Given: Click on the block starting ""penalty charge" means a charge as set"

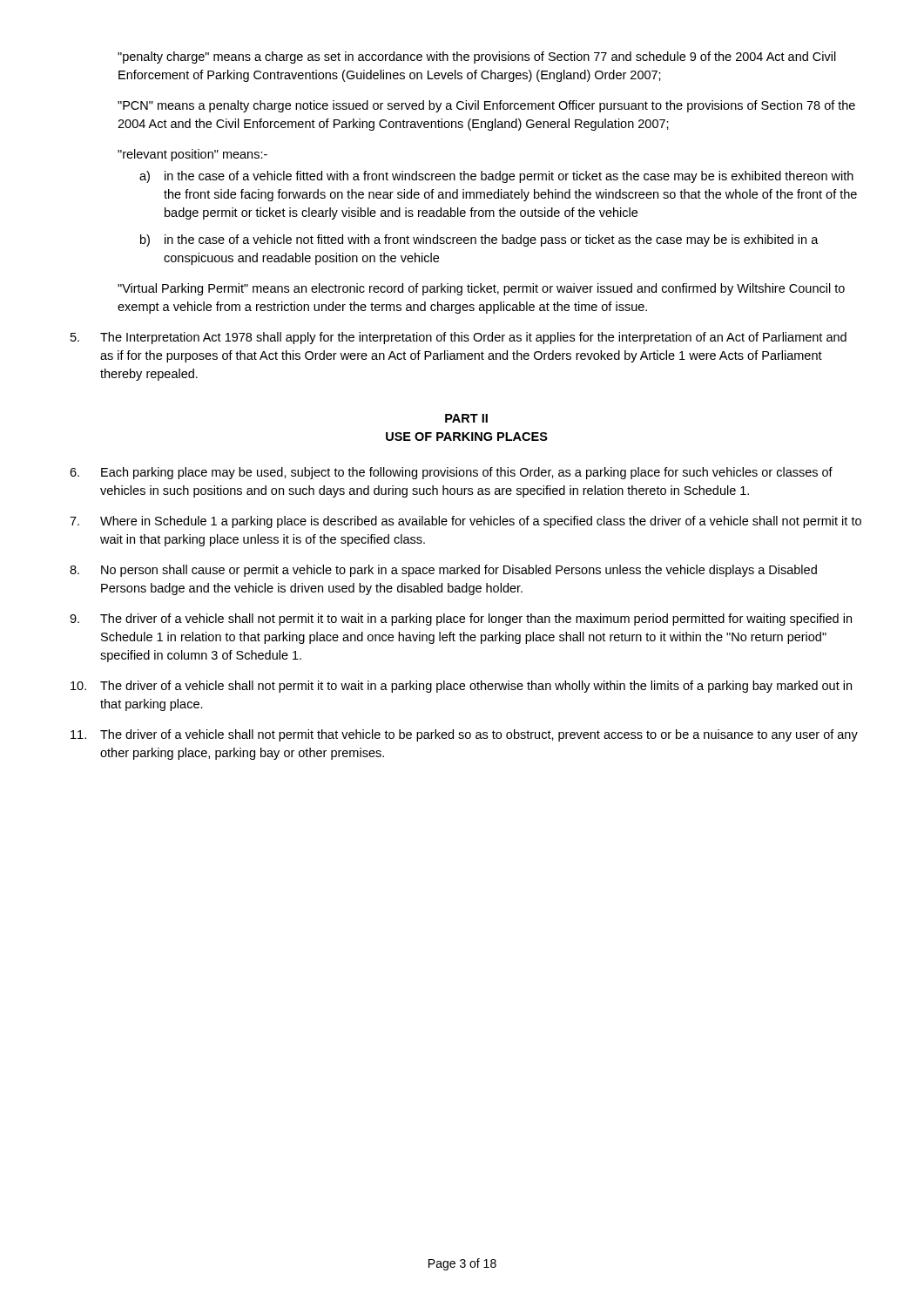Looking at the screenshot, I should pos(477,66).
